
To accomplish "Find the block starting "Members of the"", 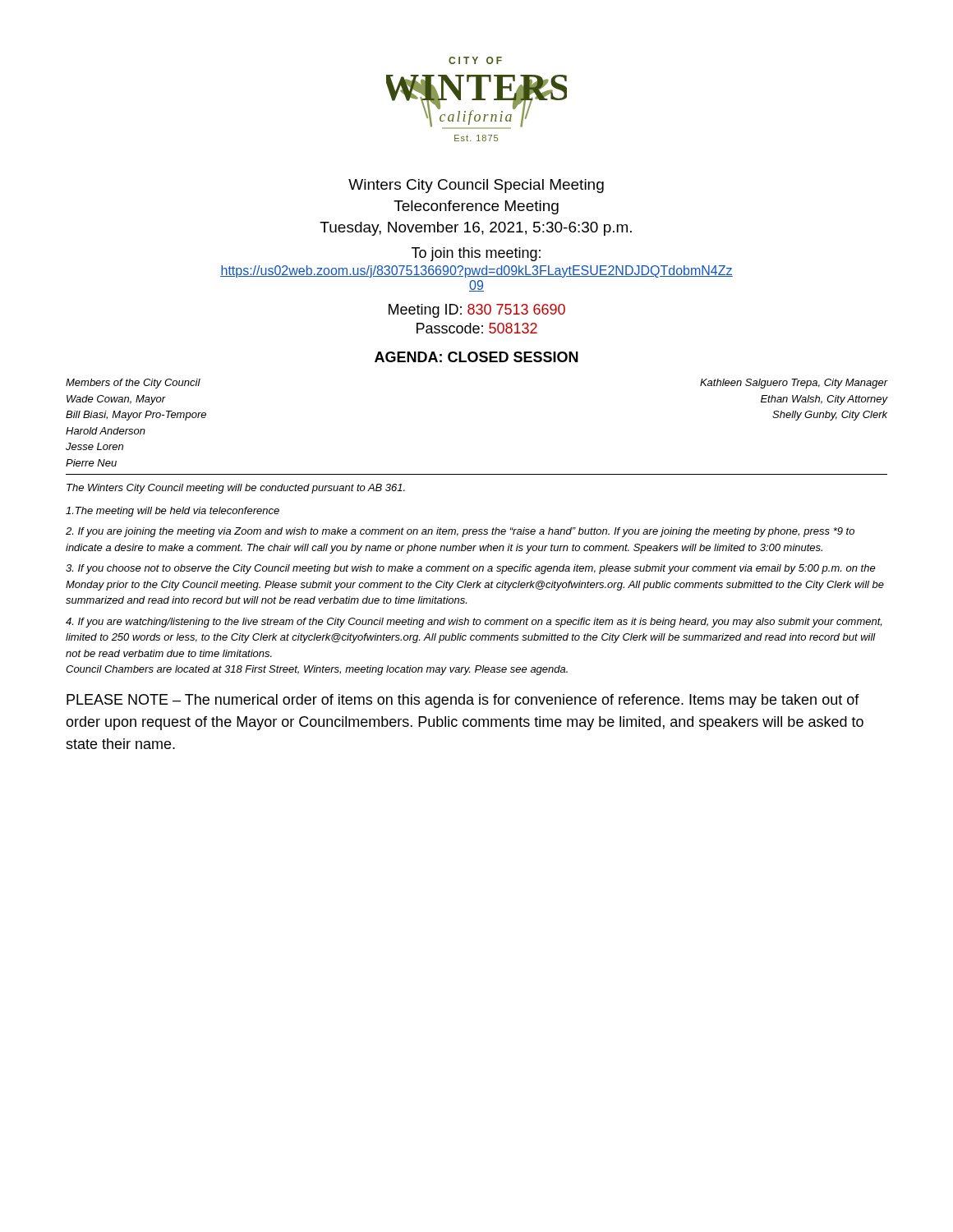I will pos(133,383).
